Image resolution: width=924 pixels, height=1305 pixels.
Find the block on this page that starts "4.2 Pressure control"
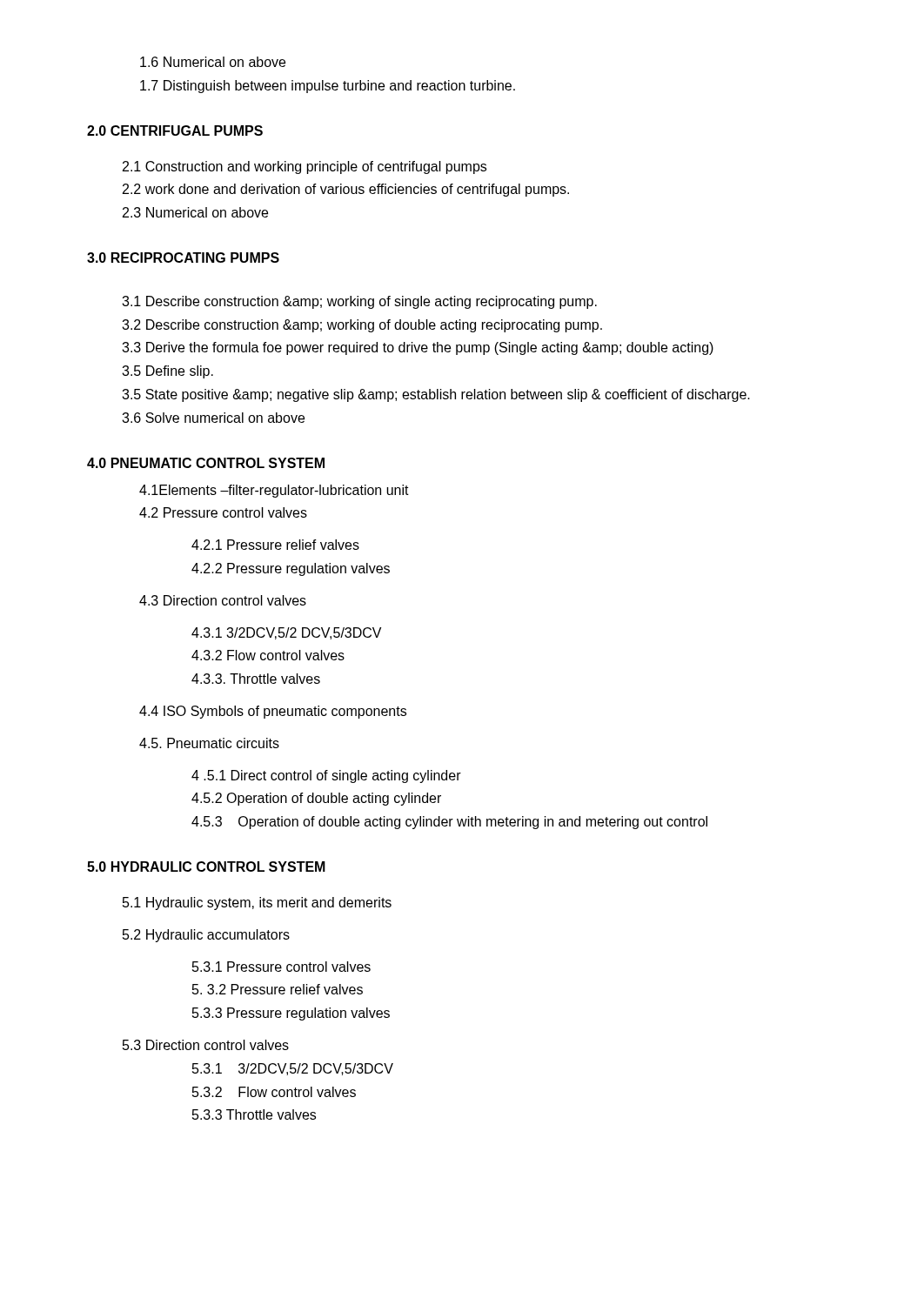tap(223, 512)
